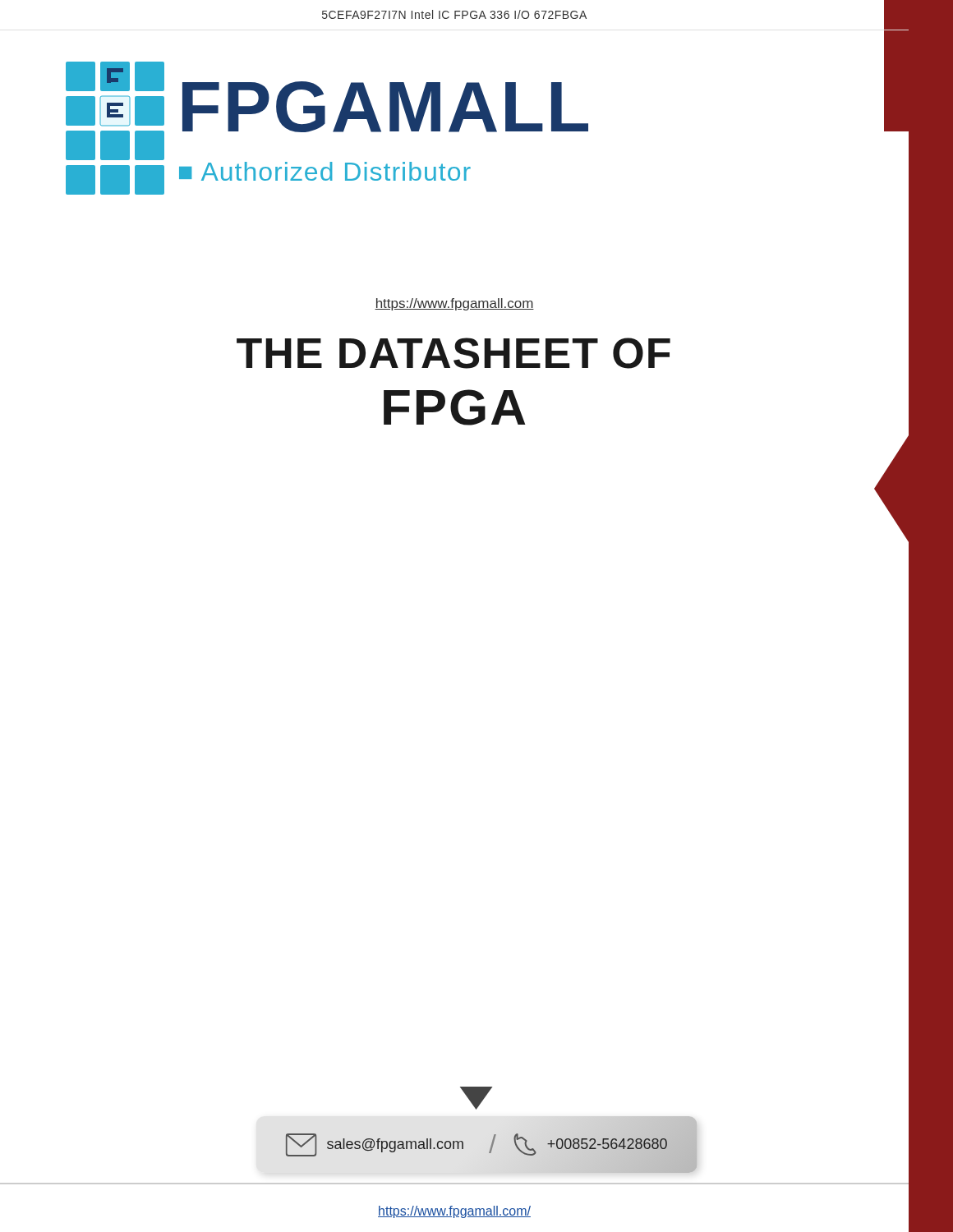Find the logo
953x1232 pixels.
click(x=353, y=129)
